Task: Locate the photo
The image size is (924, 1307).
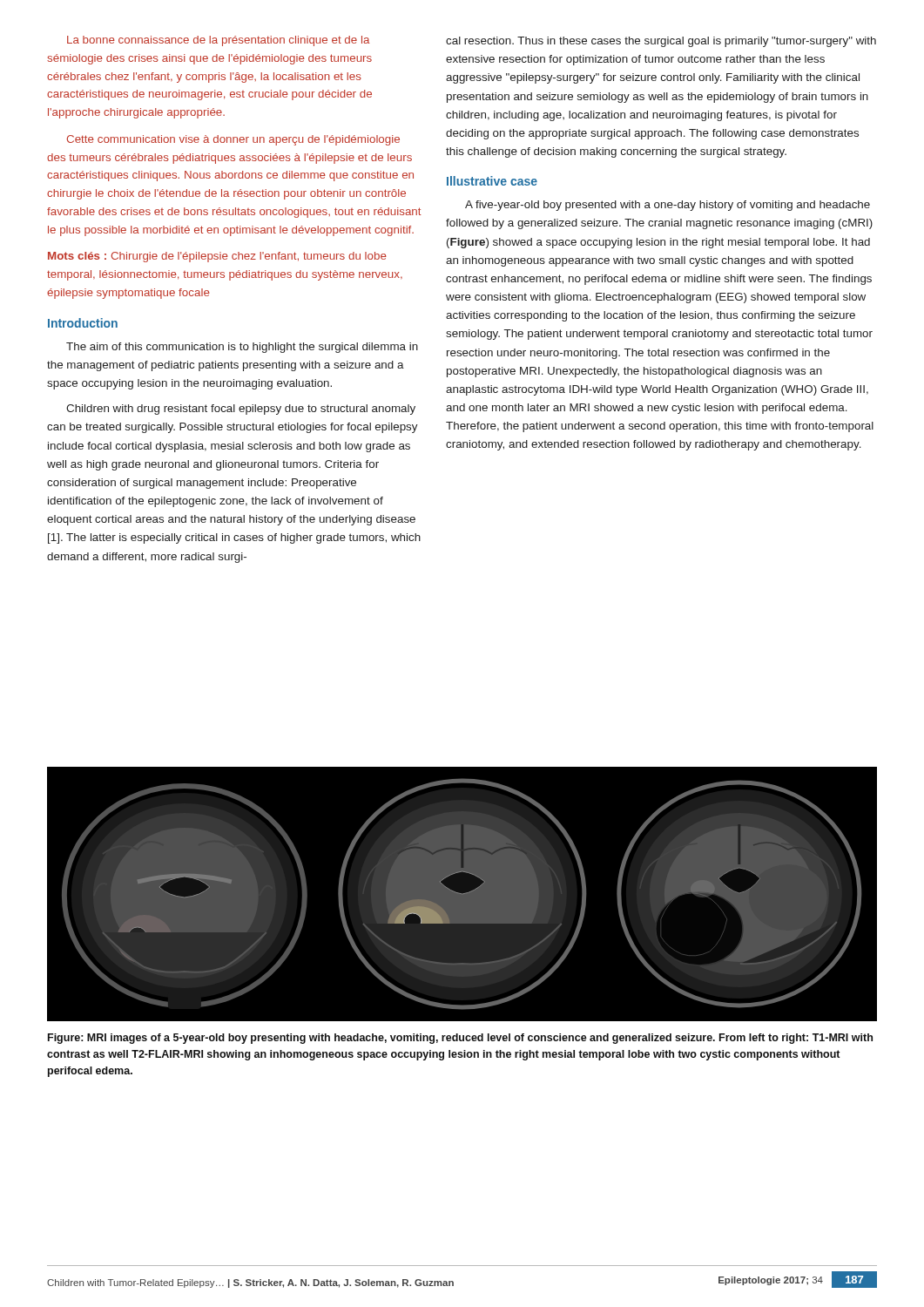Action: coord(462,894)
